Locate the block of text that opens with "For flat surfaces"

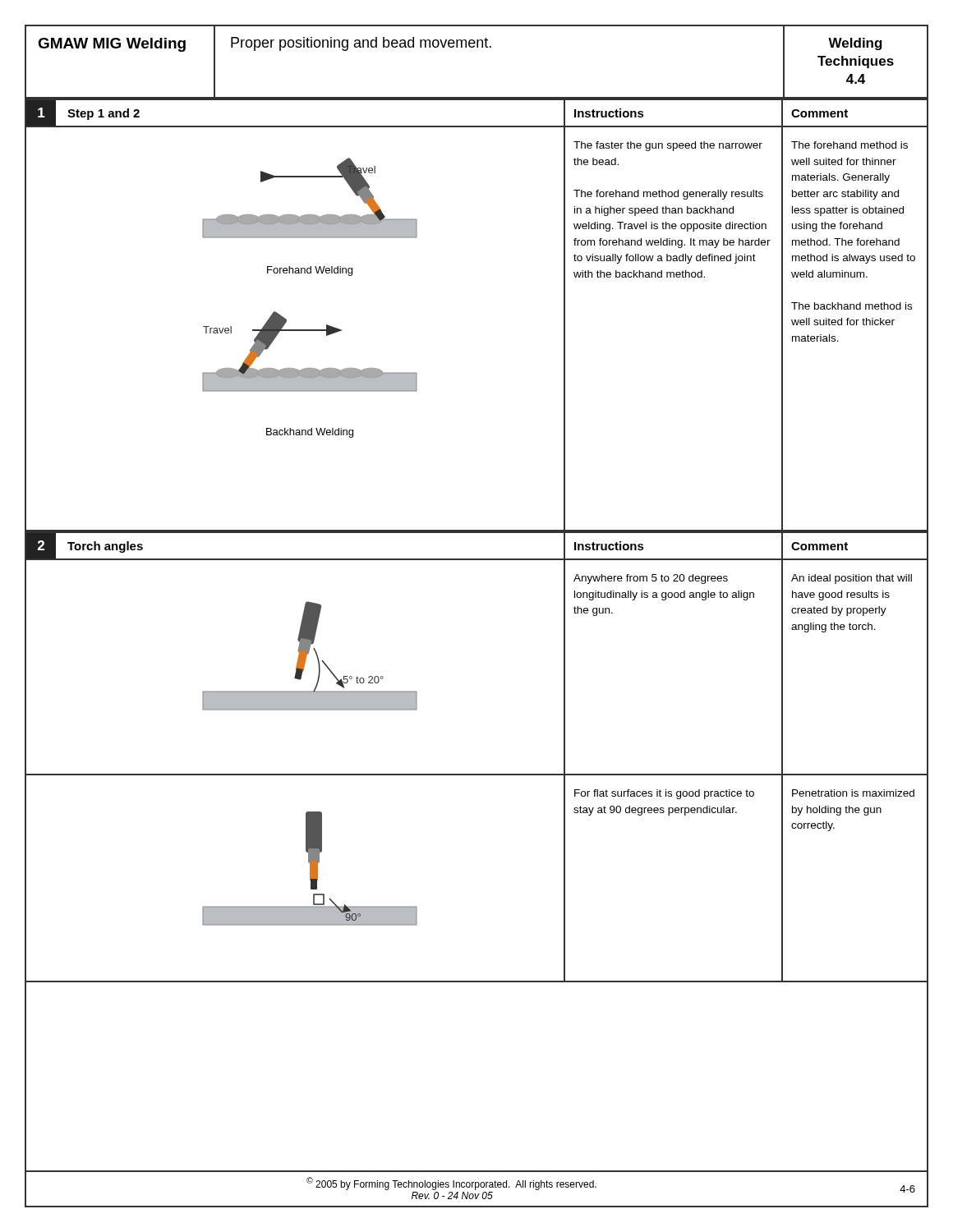(664, 801)
